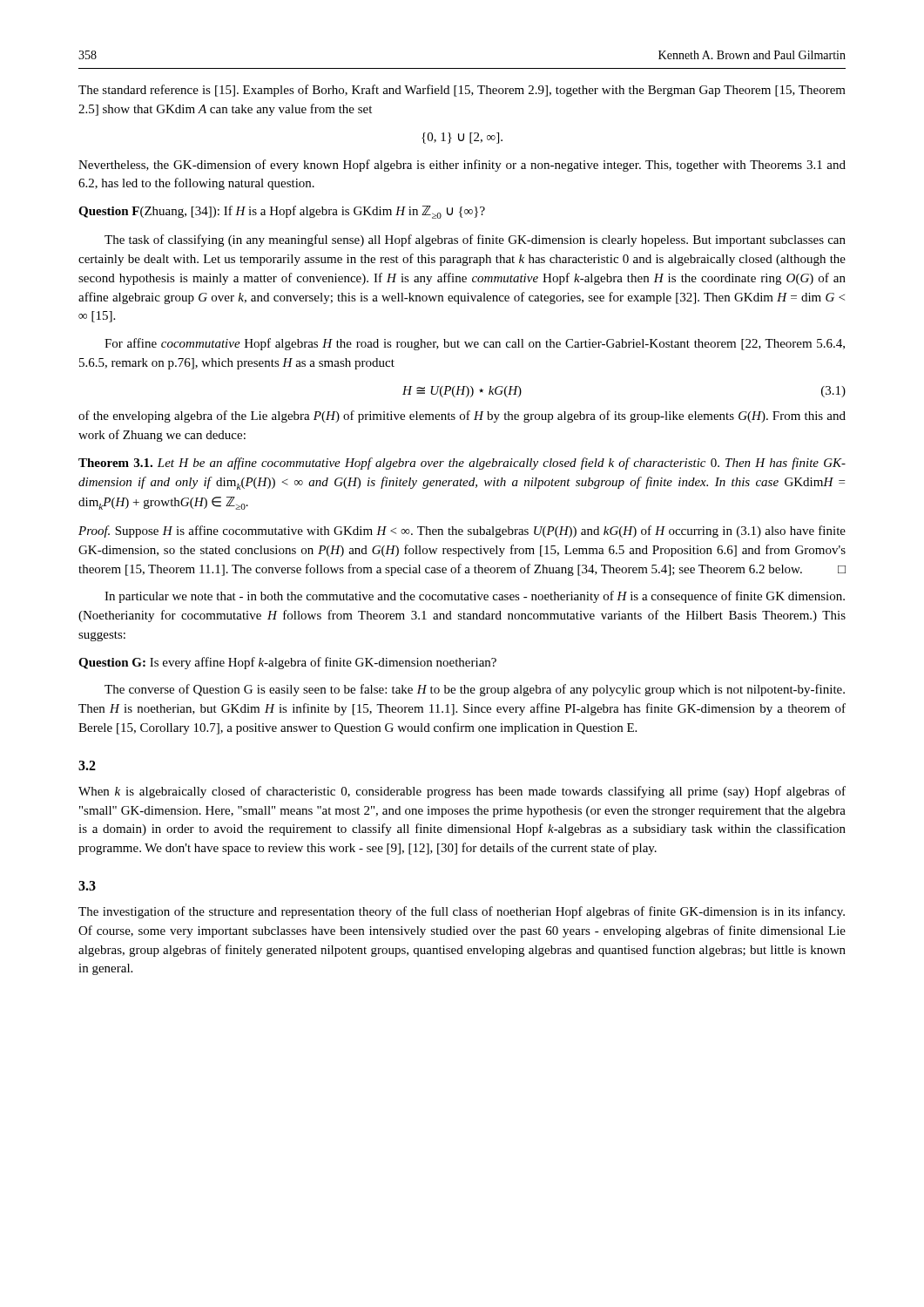Select the element starting "H ≅ U(P(H)) ⋆ kG(H) (3.1)"
Screen dimensions: 1307x924
[x=462, y=393]
